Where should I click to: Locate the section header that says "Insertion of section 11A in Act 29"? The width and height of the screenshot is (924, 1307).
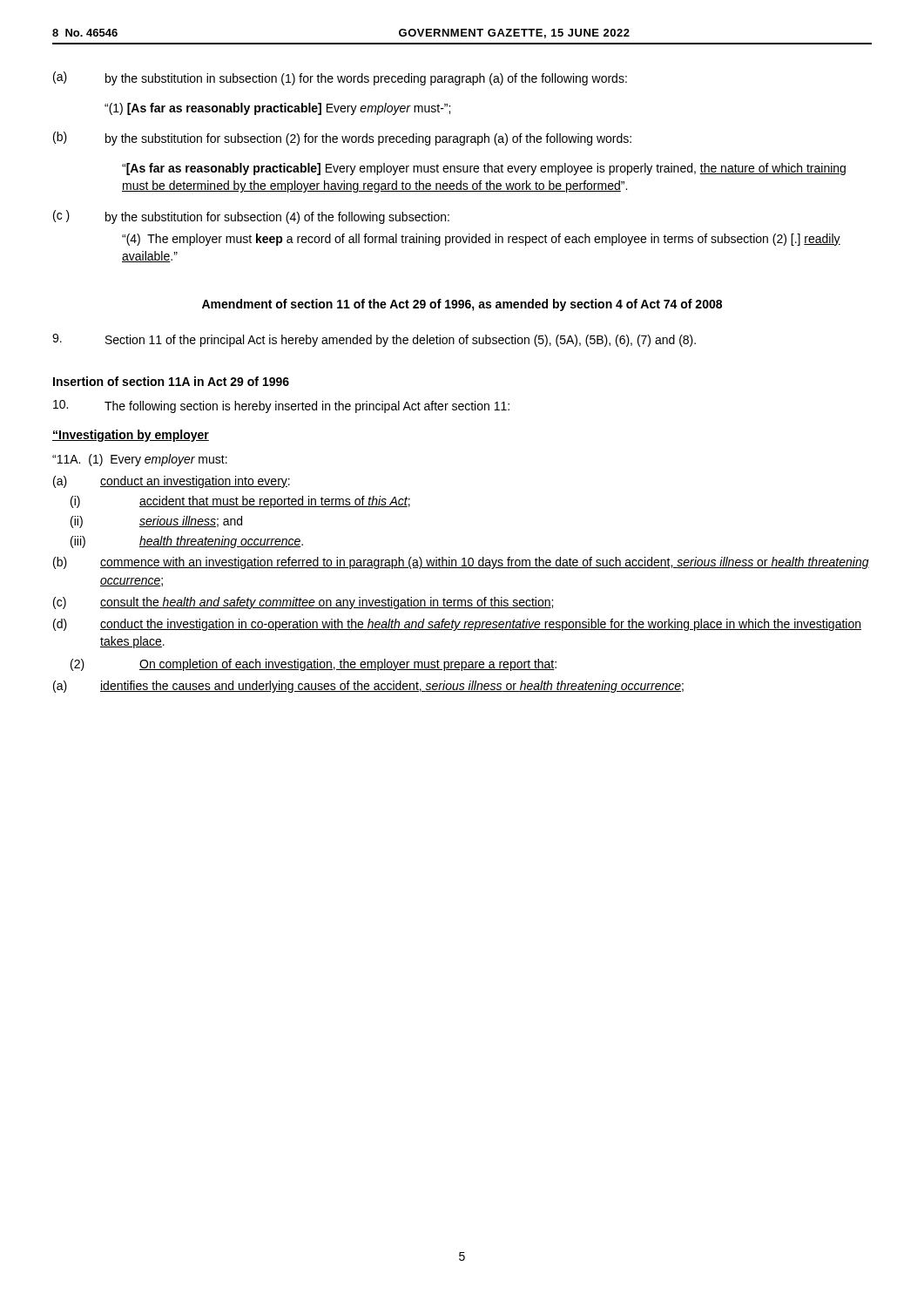tap(171, 381)
